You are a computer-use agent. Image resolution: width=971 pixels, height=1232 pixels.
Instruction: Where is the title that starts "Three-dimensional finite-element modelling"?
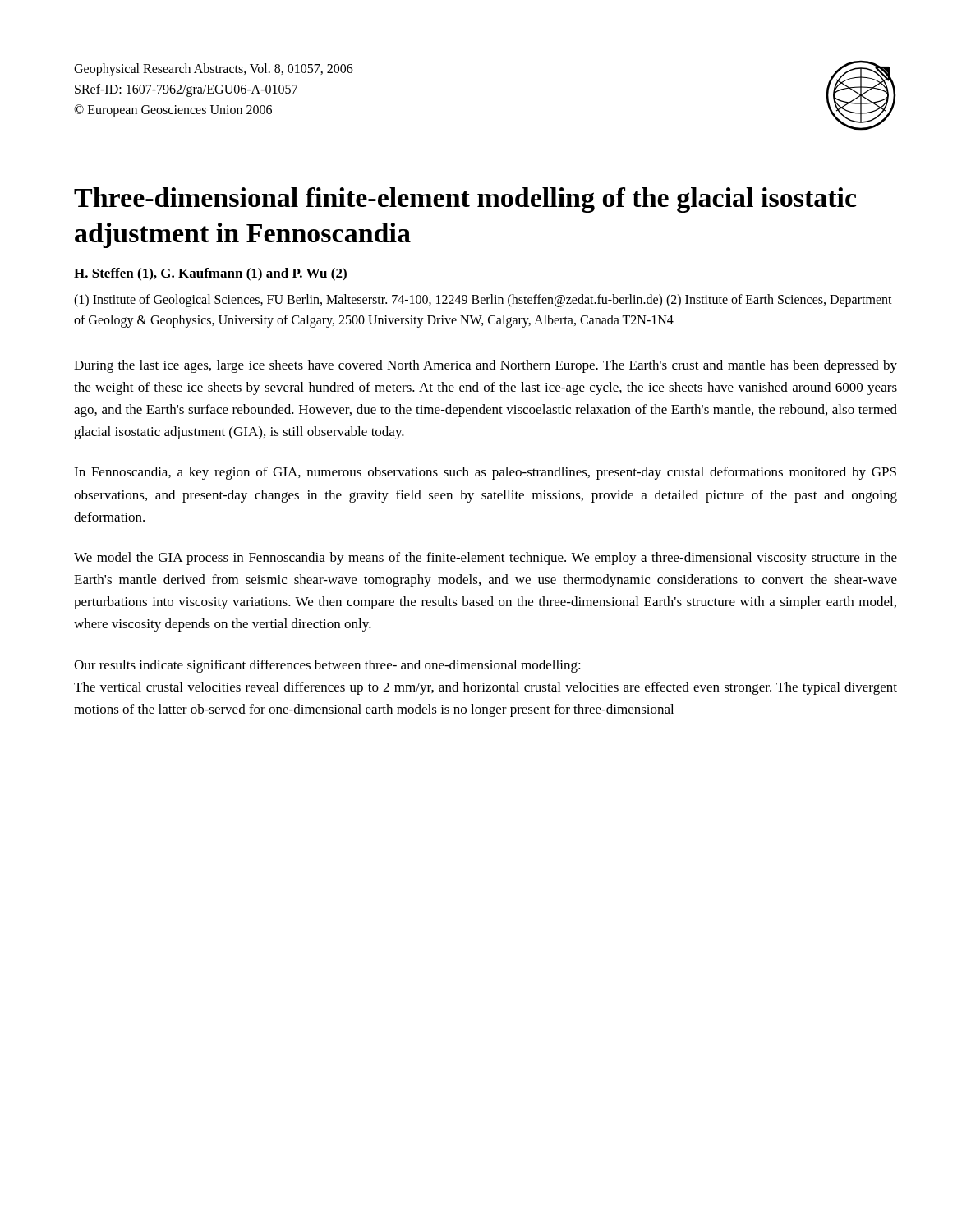pos(465,215)
